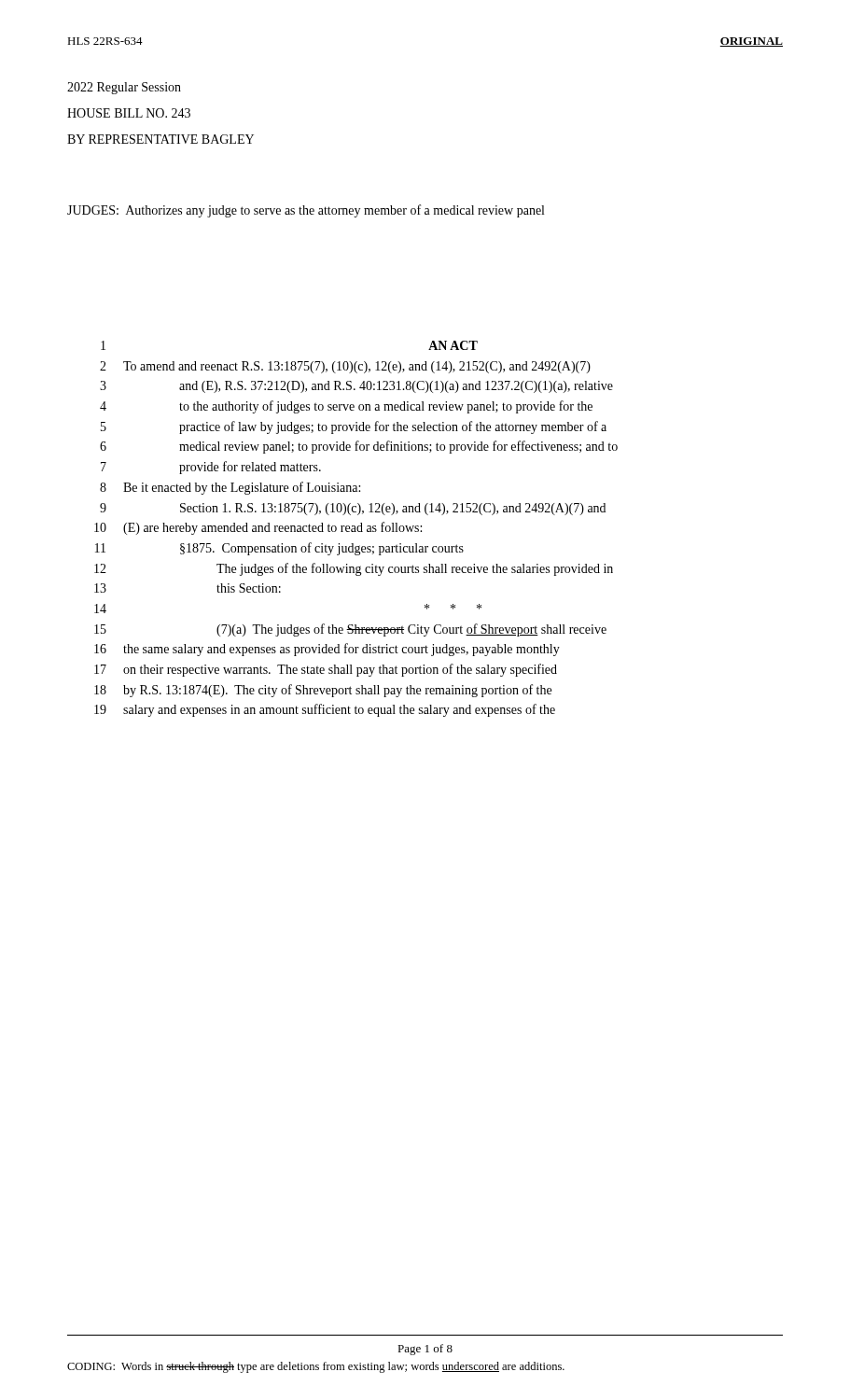Click on the text with the text "HOUSE BILL NO. 243"
Viewport: 850px width, 1400px height.
click(129, 113)
